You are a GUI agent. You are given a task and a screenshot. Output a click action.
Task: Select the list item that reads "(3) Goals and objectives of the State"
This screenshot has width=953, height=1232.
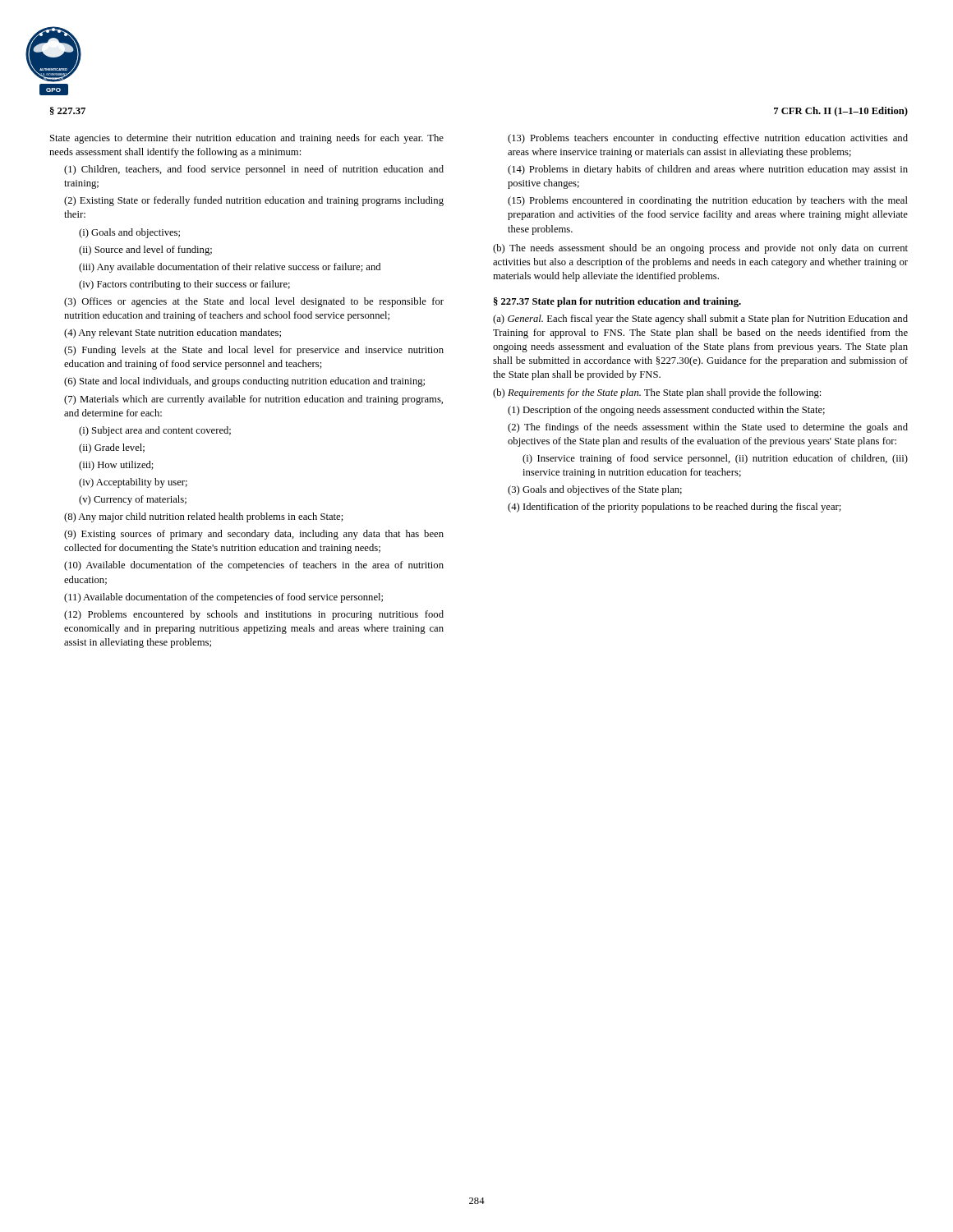coord(595,490)
